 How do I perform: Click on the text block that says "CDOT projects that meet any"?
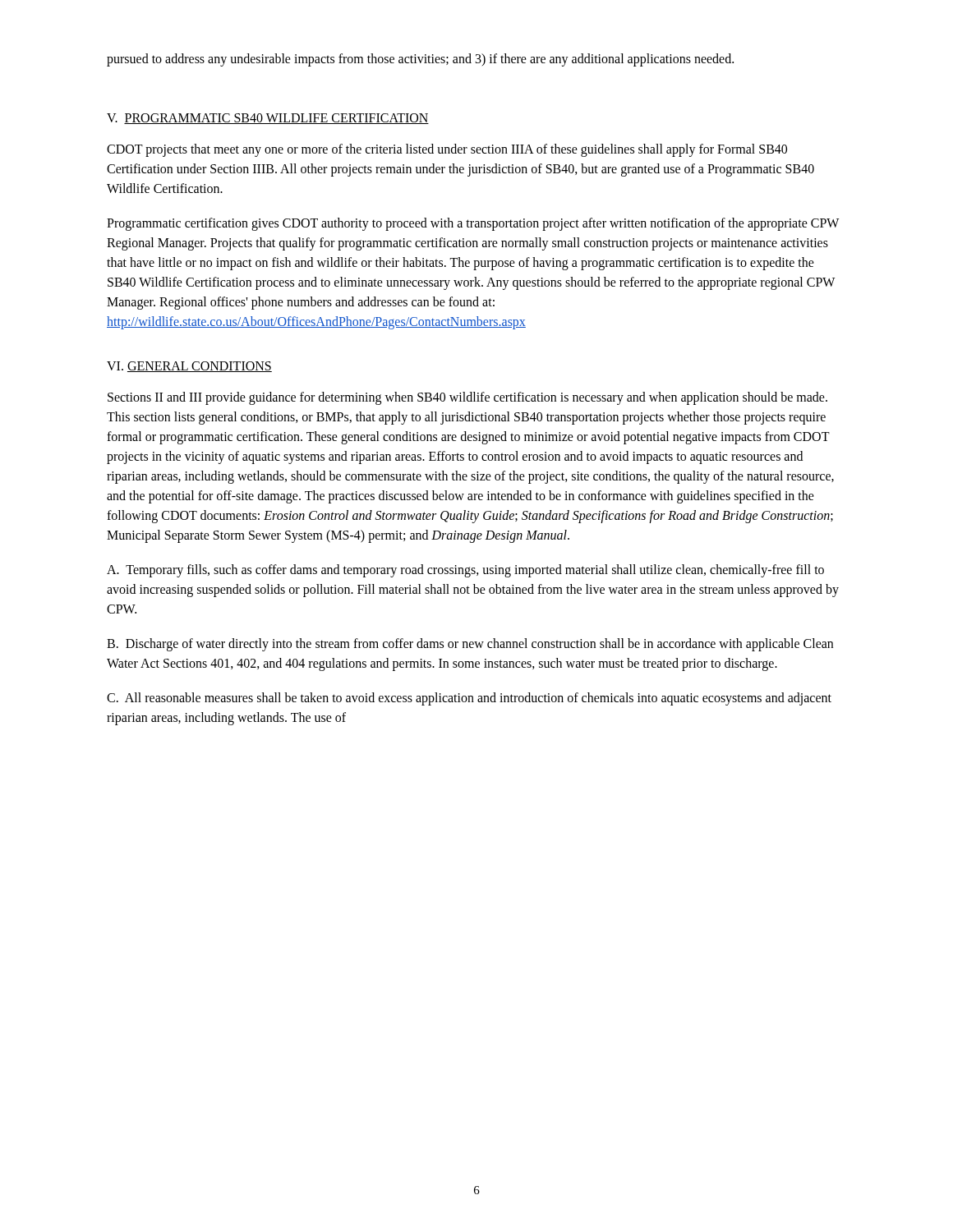coord(461,169)
